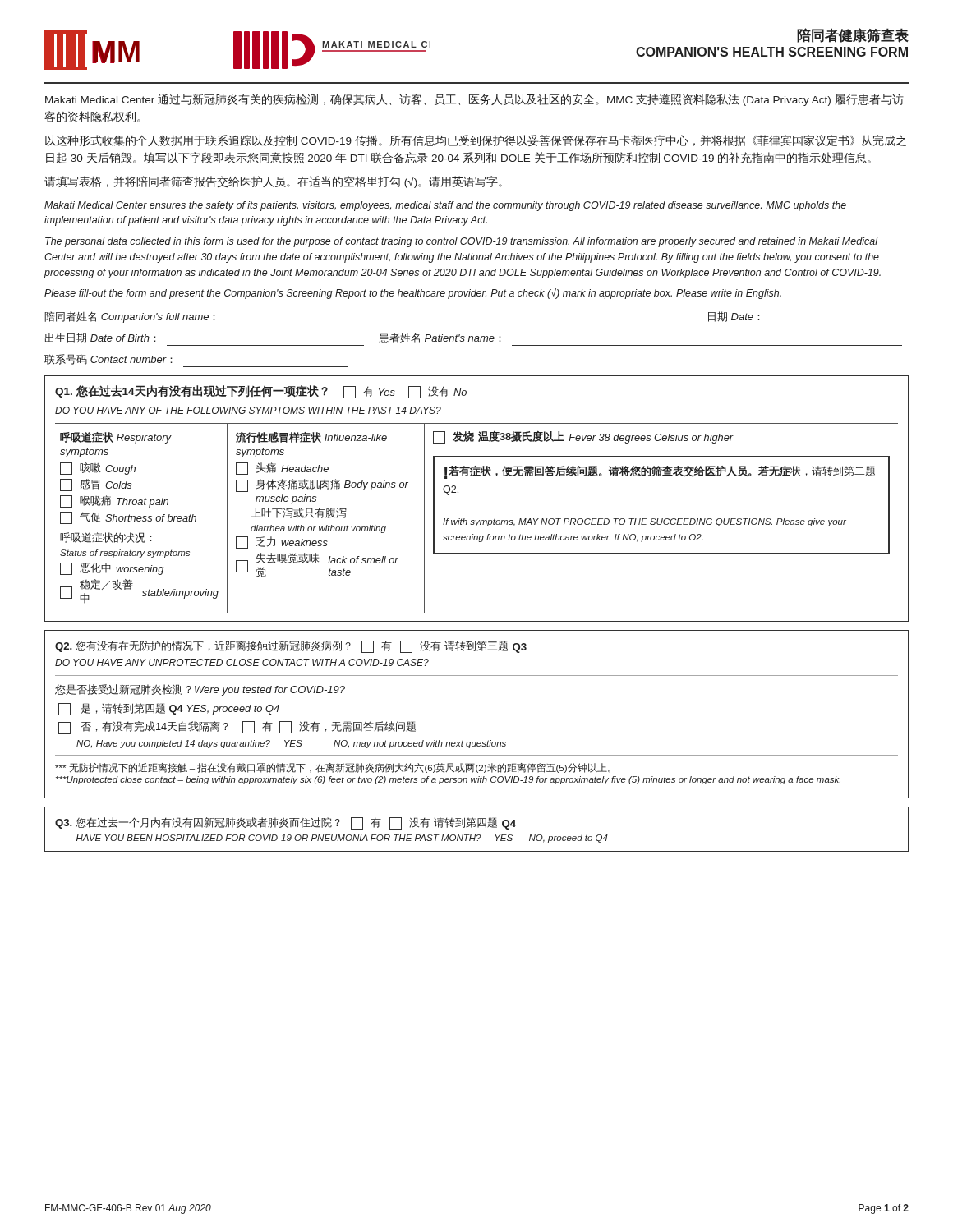The height and width of the screenshot is (1232, 953).
Task: Locate the text that says "请填写表格，并将陪同者筛查报告交给医护人员。在适当的空格里打勾 (√)。请用英语写字。"
Action: pos(277,182)
